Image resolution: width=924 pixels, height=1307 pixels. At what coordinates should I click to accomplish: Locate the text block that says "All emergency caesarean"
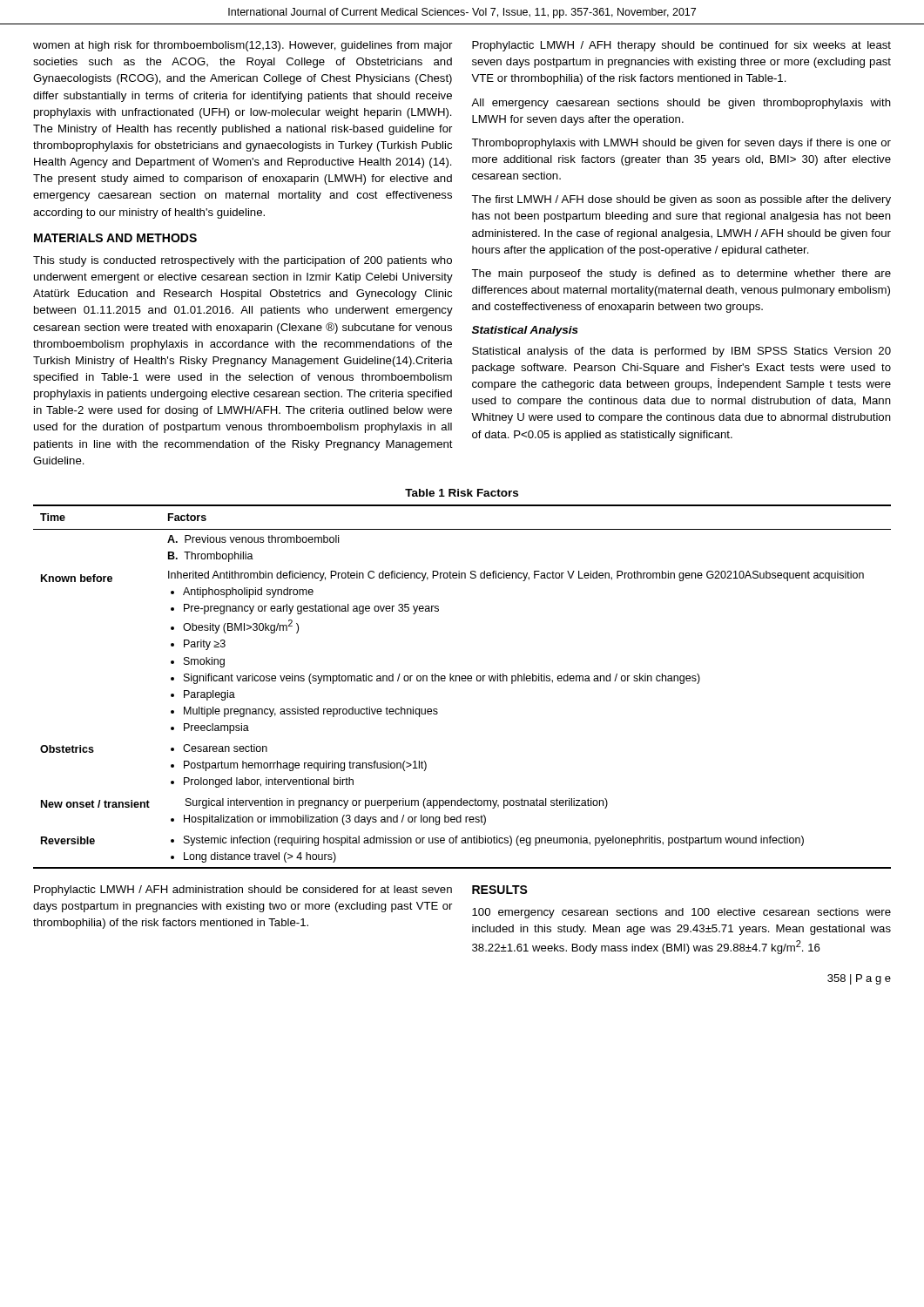tap(681, 110)
